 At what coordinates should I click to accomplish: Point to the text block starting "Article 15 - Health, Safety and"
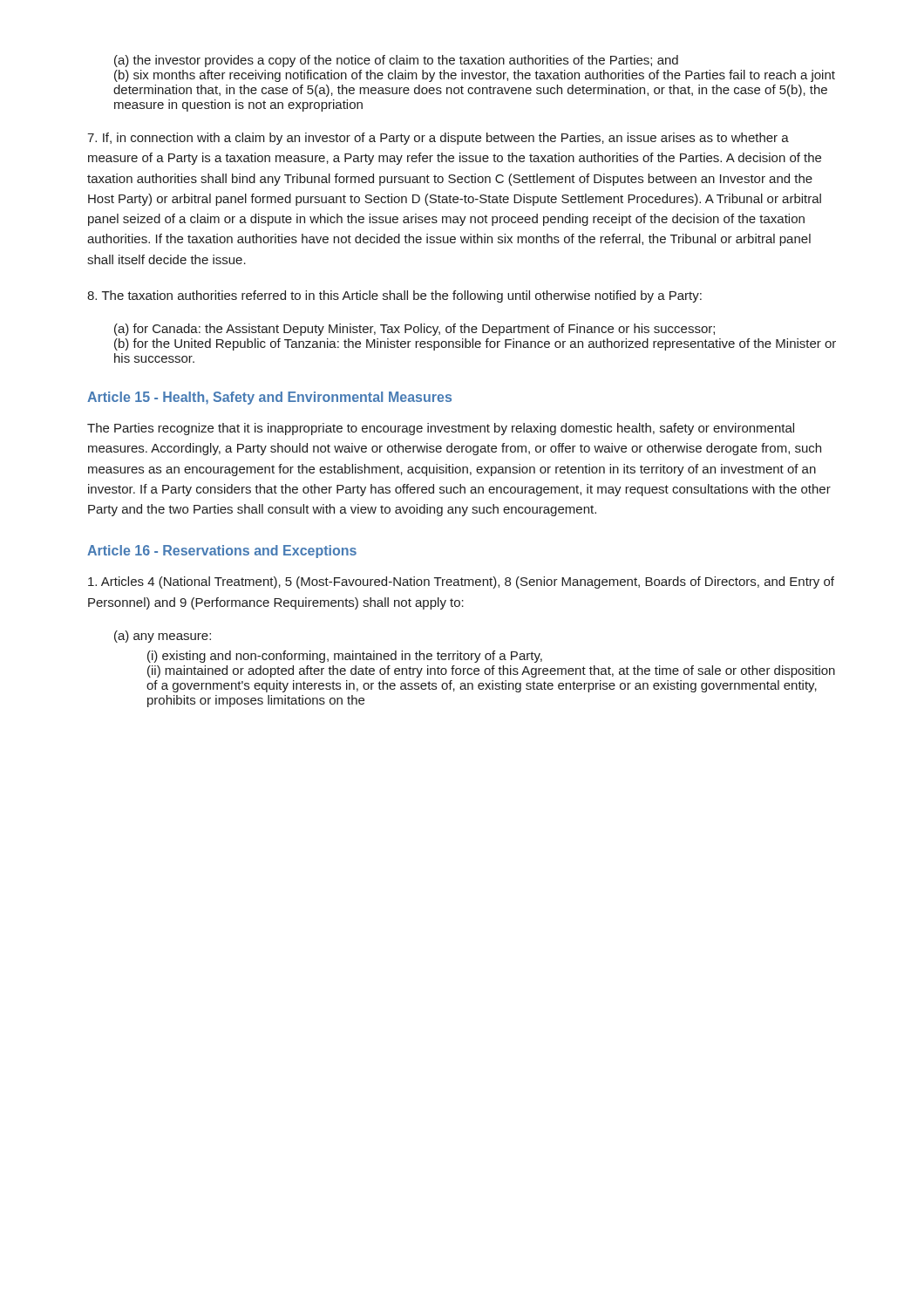(462, 398)
